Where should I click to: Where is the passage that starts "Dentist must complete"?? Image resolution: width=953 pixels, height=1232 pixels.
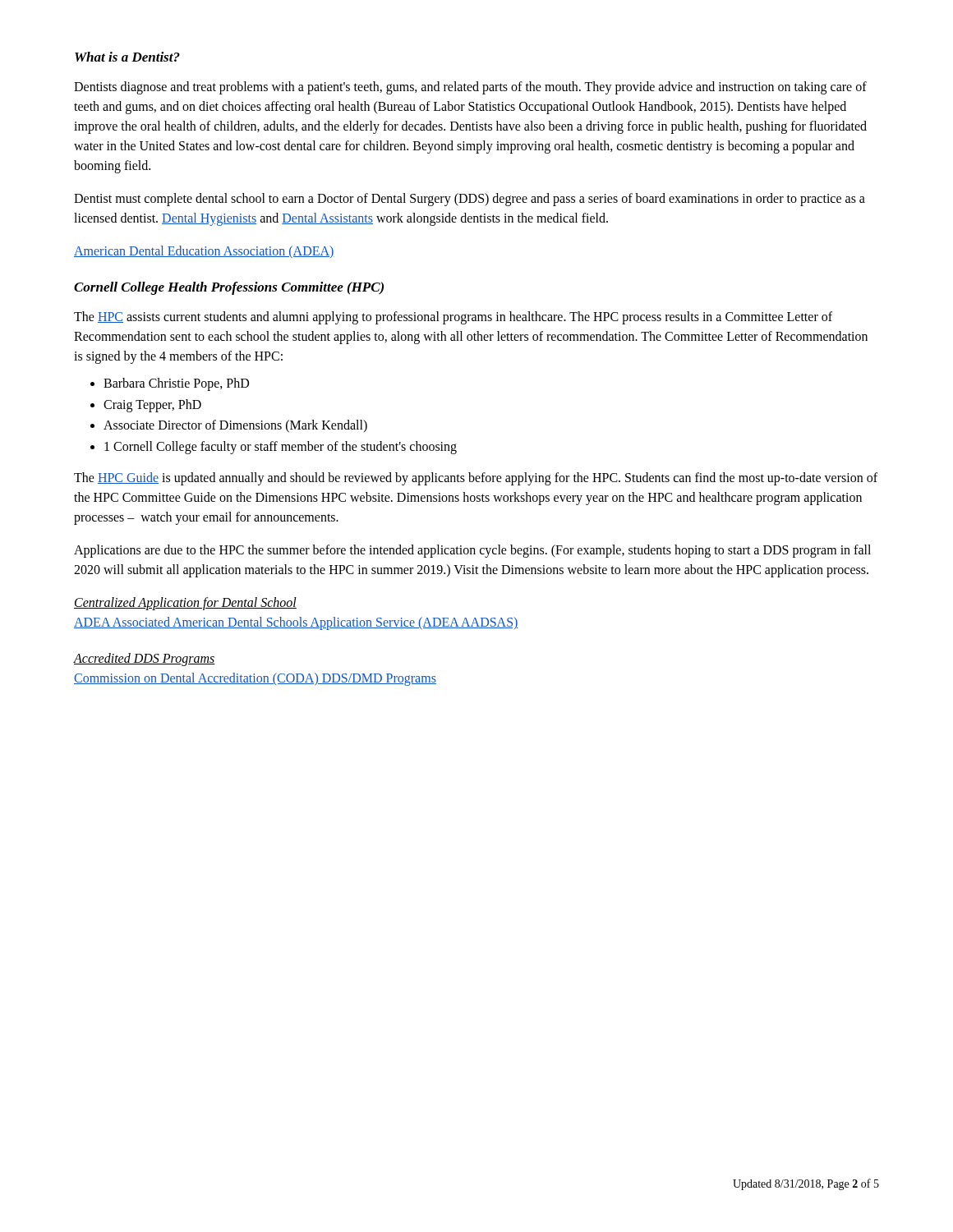[x=469, y=208]
